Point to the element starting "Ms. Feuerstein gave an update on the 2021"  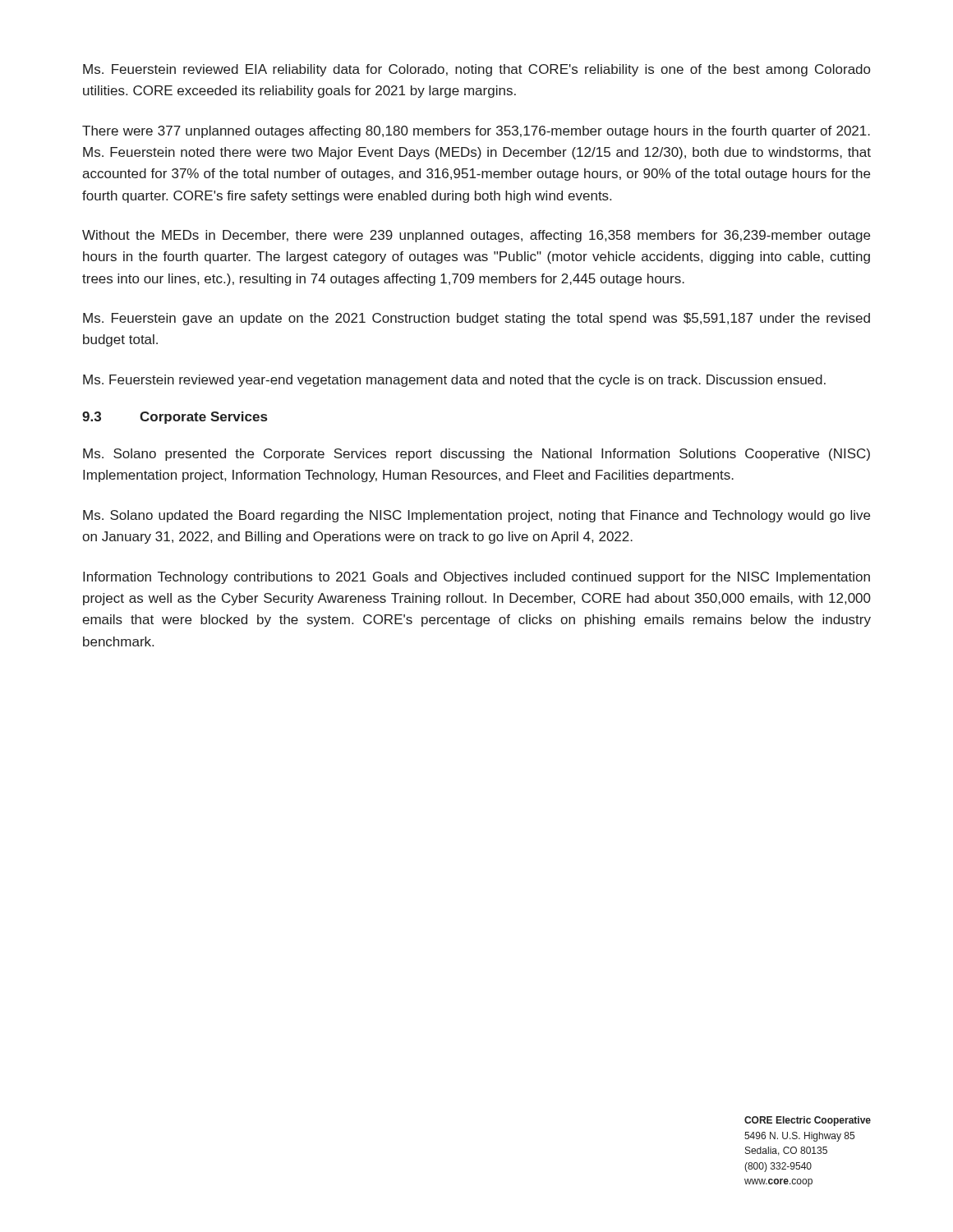click(476, 329)
